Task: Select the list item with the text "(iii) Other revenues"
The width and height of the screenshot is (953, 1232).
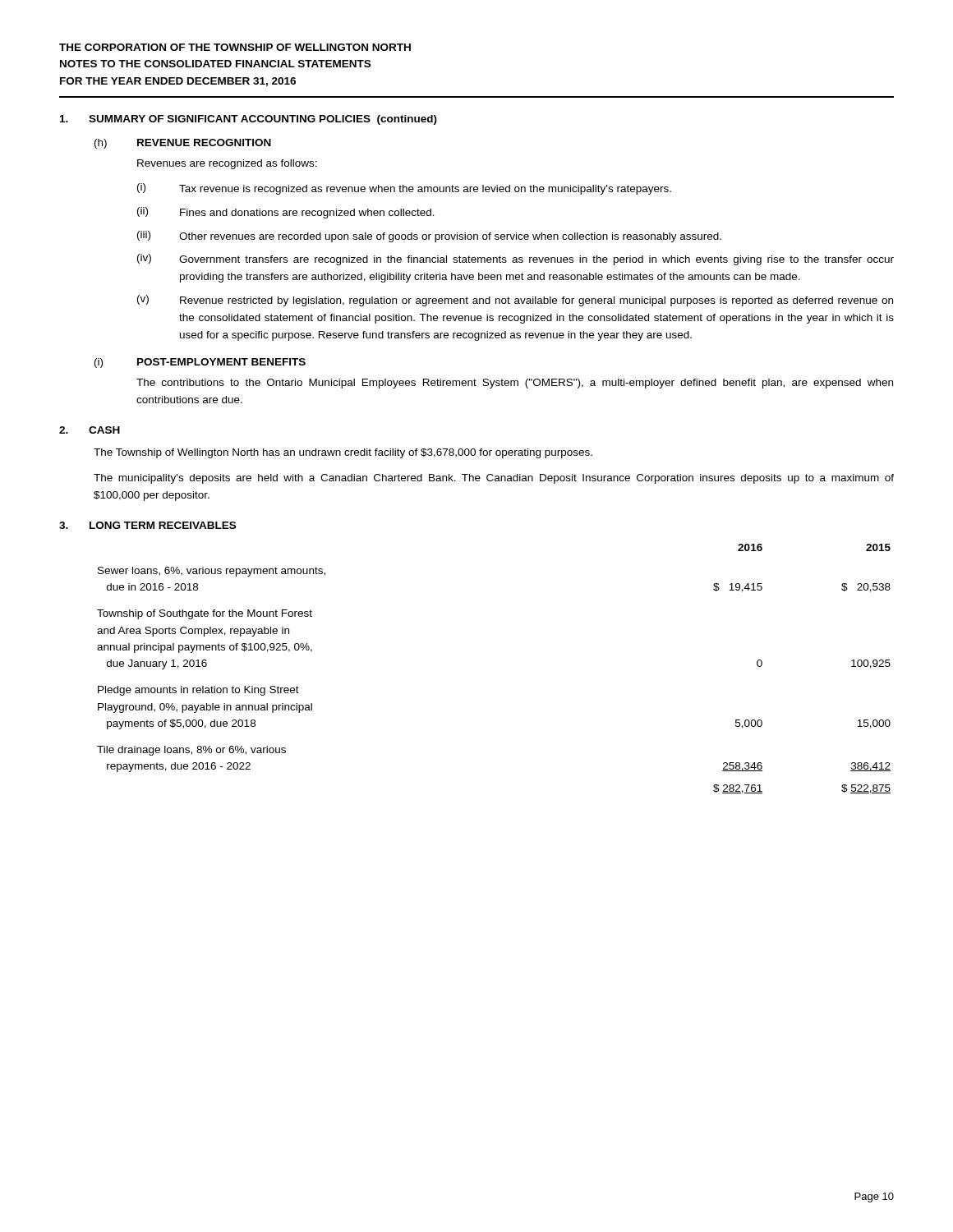Action: (515, 237)
